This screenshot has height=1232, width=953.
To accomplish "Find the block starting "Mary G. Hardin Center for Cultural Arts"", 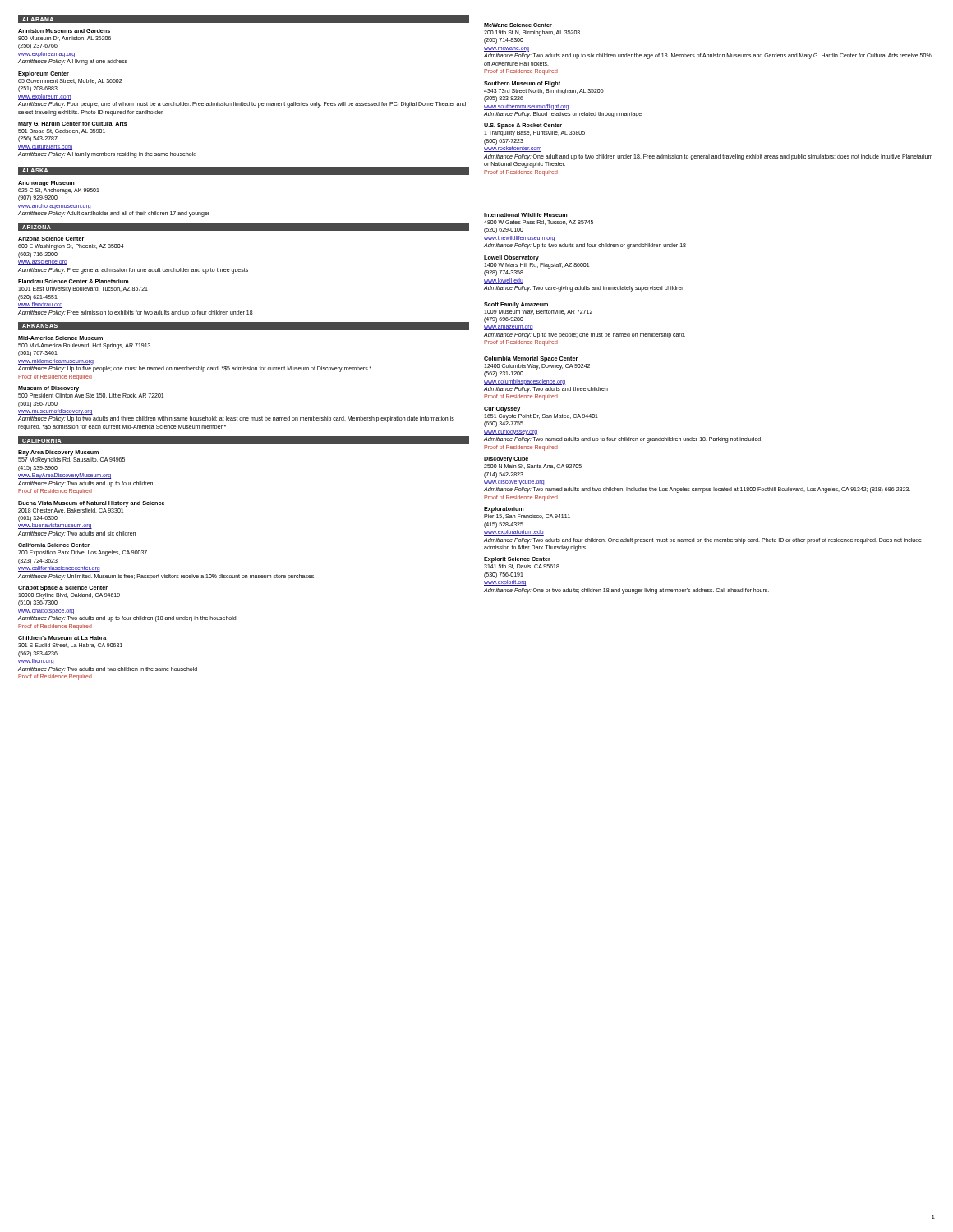I will [73, 124].
